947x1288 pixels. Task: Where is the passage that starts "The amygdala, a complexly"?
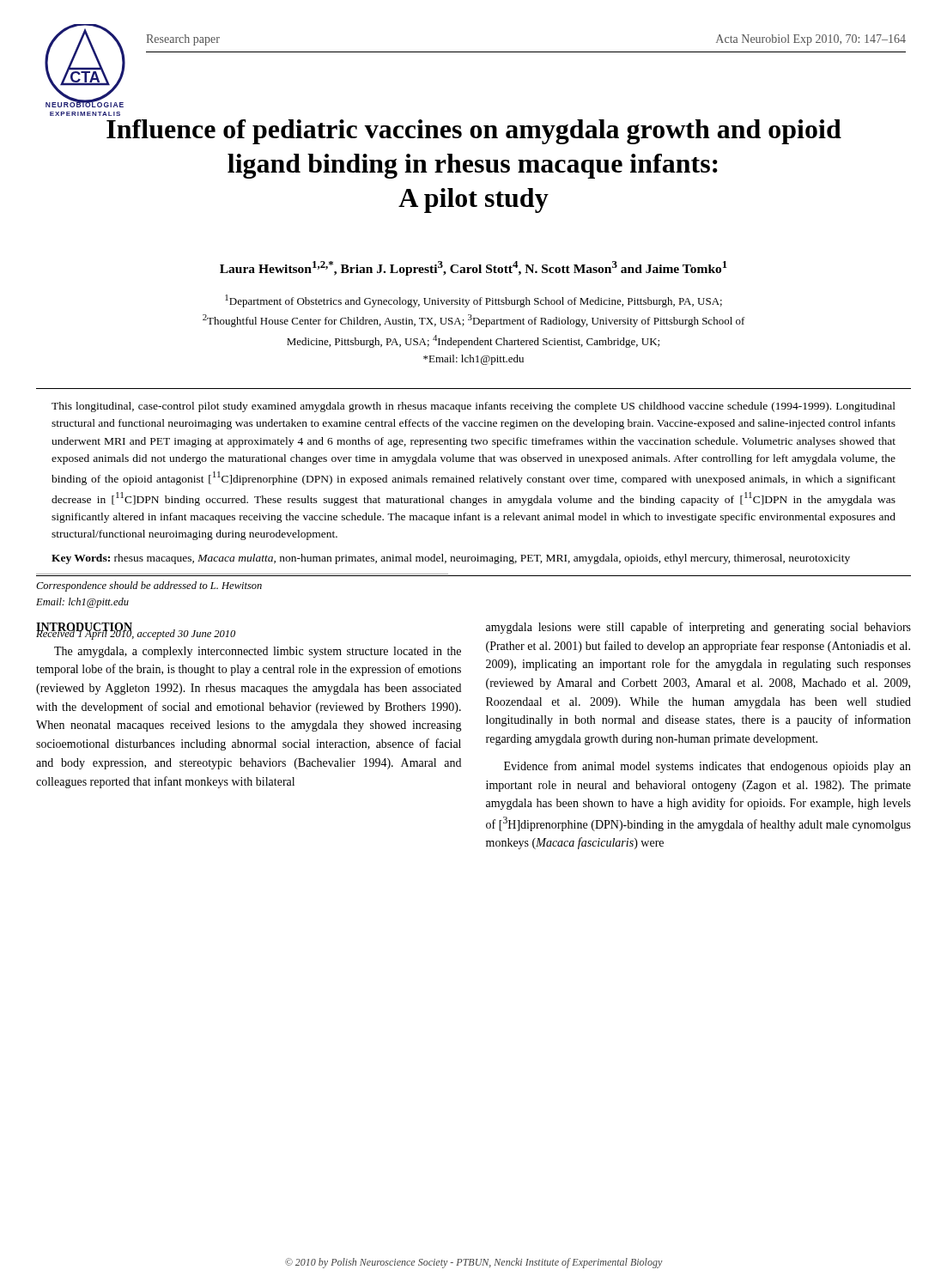click(249, 717)
